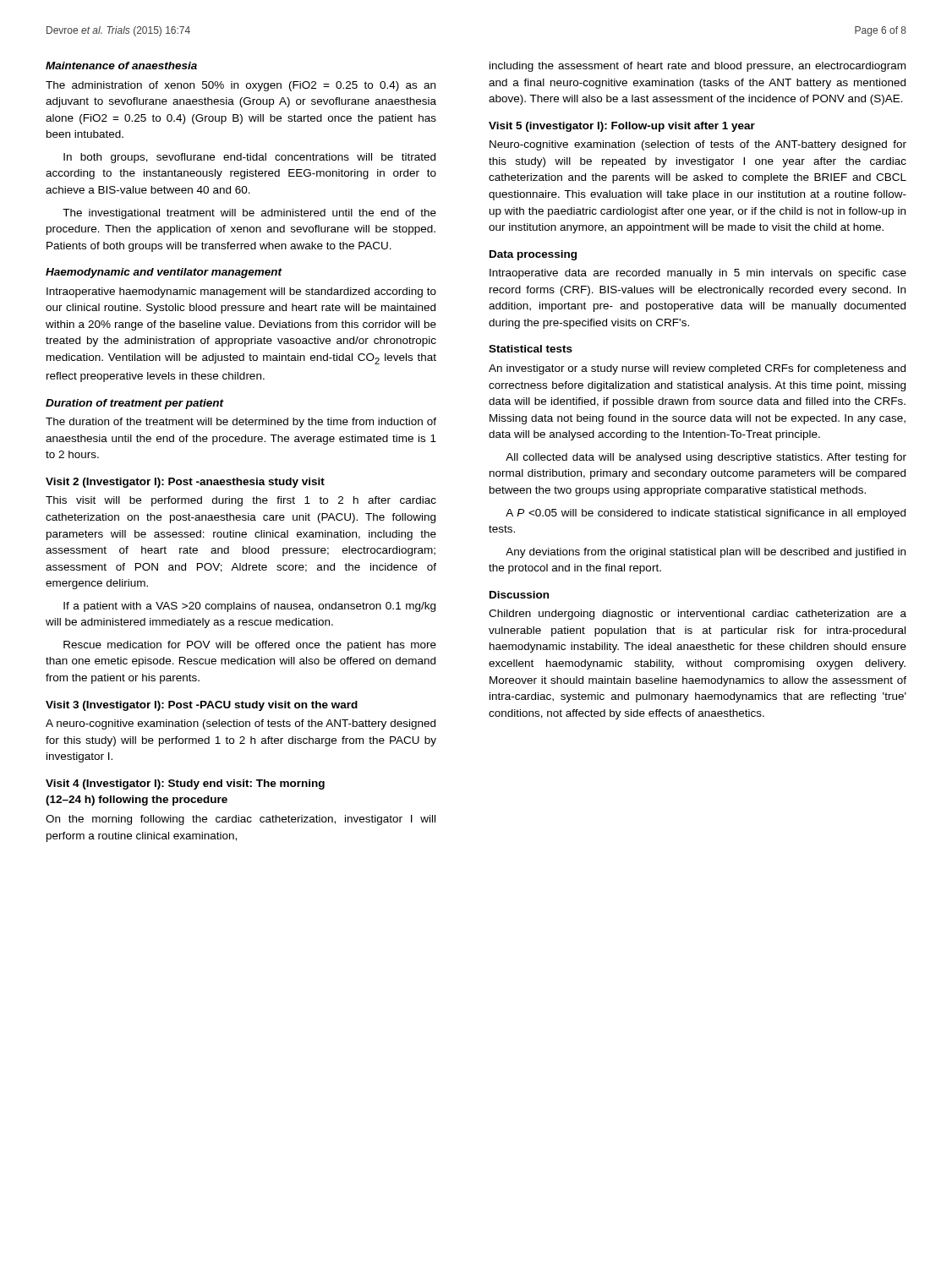
Task: Point to the block beginning "including the assessment of"
Action: coord(697,82)
